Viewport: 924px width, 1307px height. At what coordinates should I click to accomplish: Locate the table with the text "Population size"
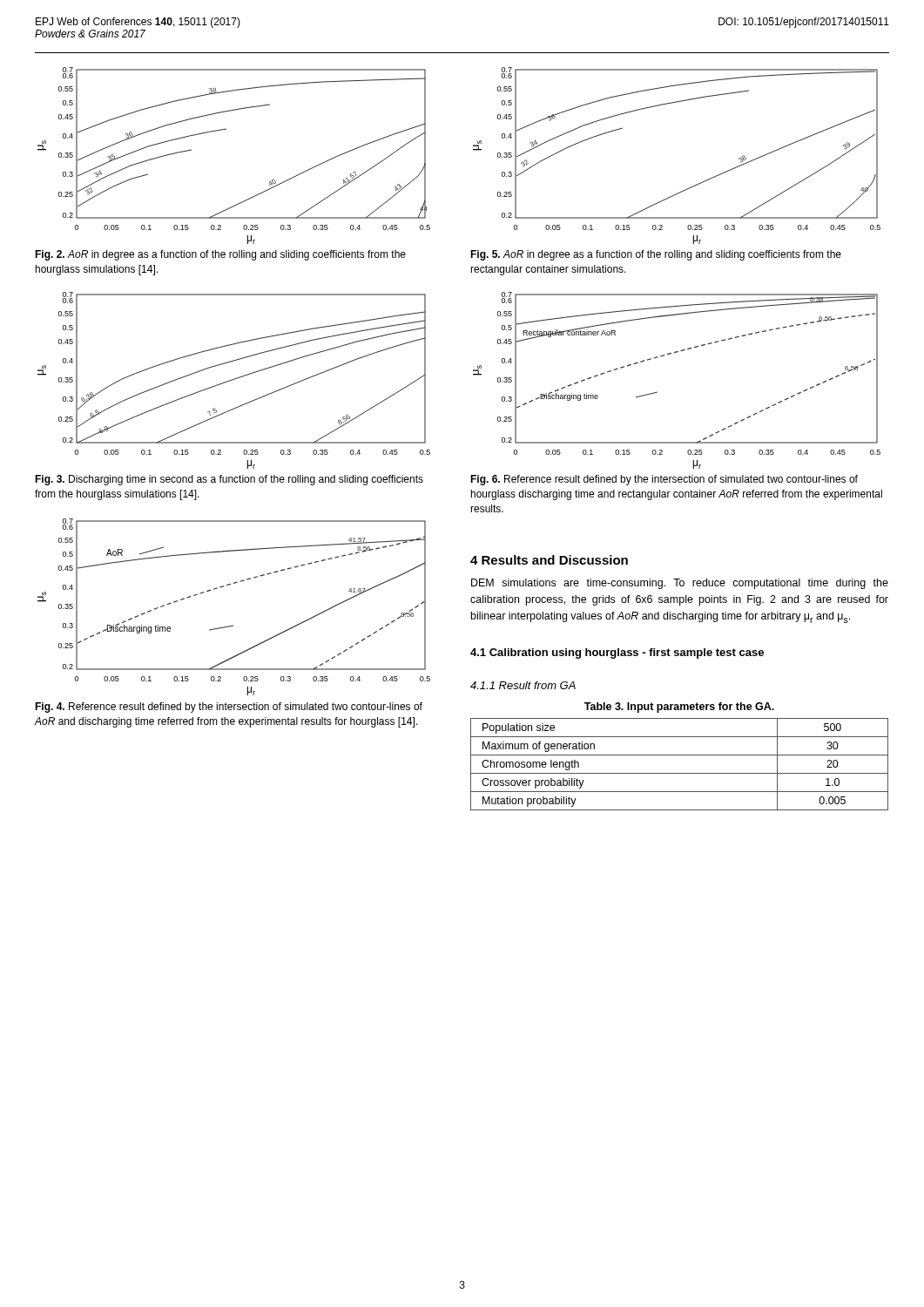pos(679,764)
